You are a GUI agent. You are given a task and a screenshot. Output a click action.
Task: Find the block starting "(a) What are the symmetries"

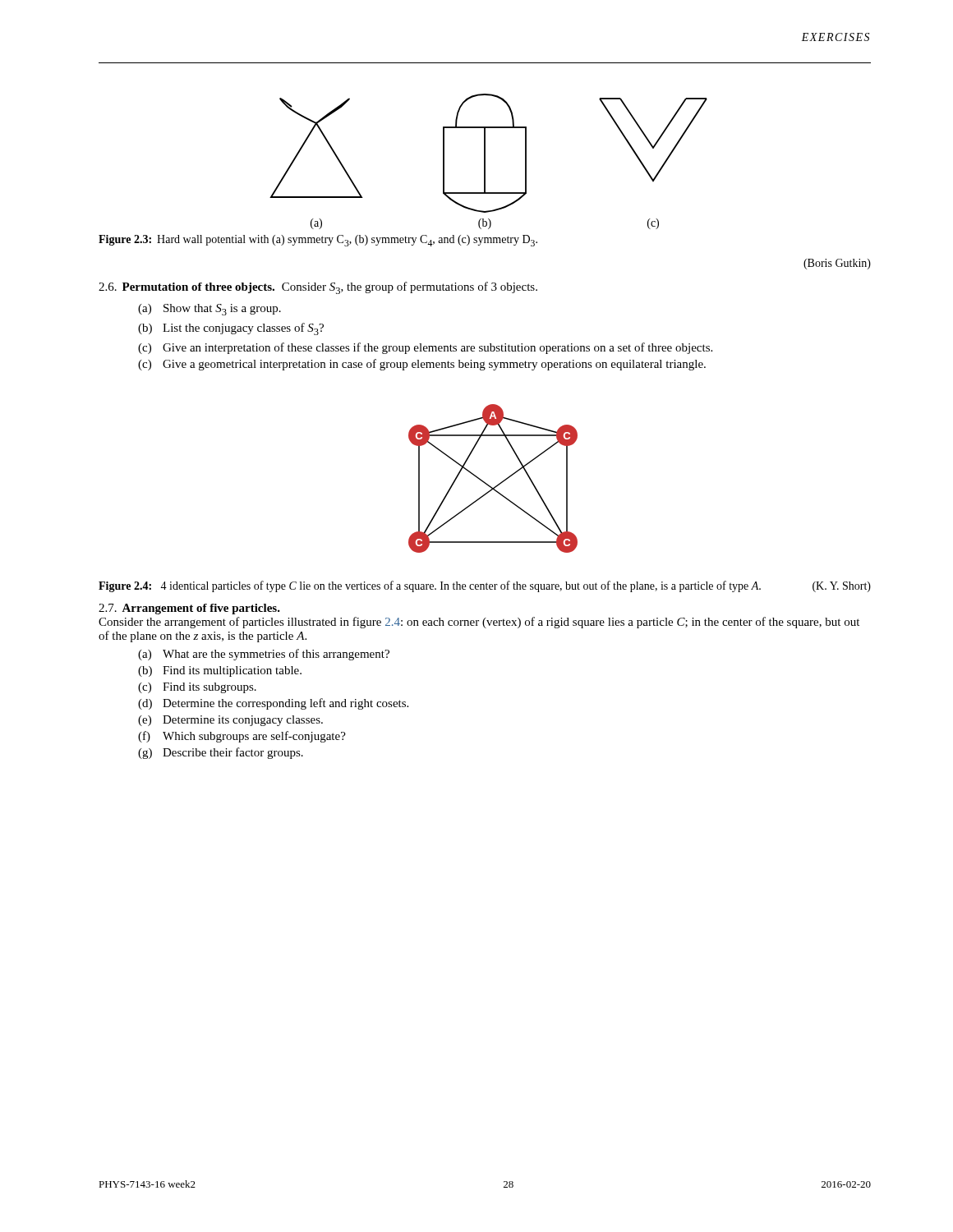coord(264,655)
